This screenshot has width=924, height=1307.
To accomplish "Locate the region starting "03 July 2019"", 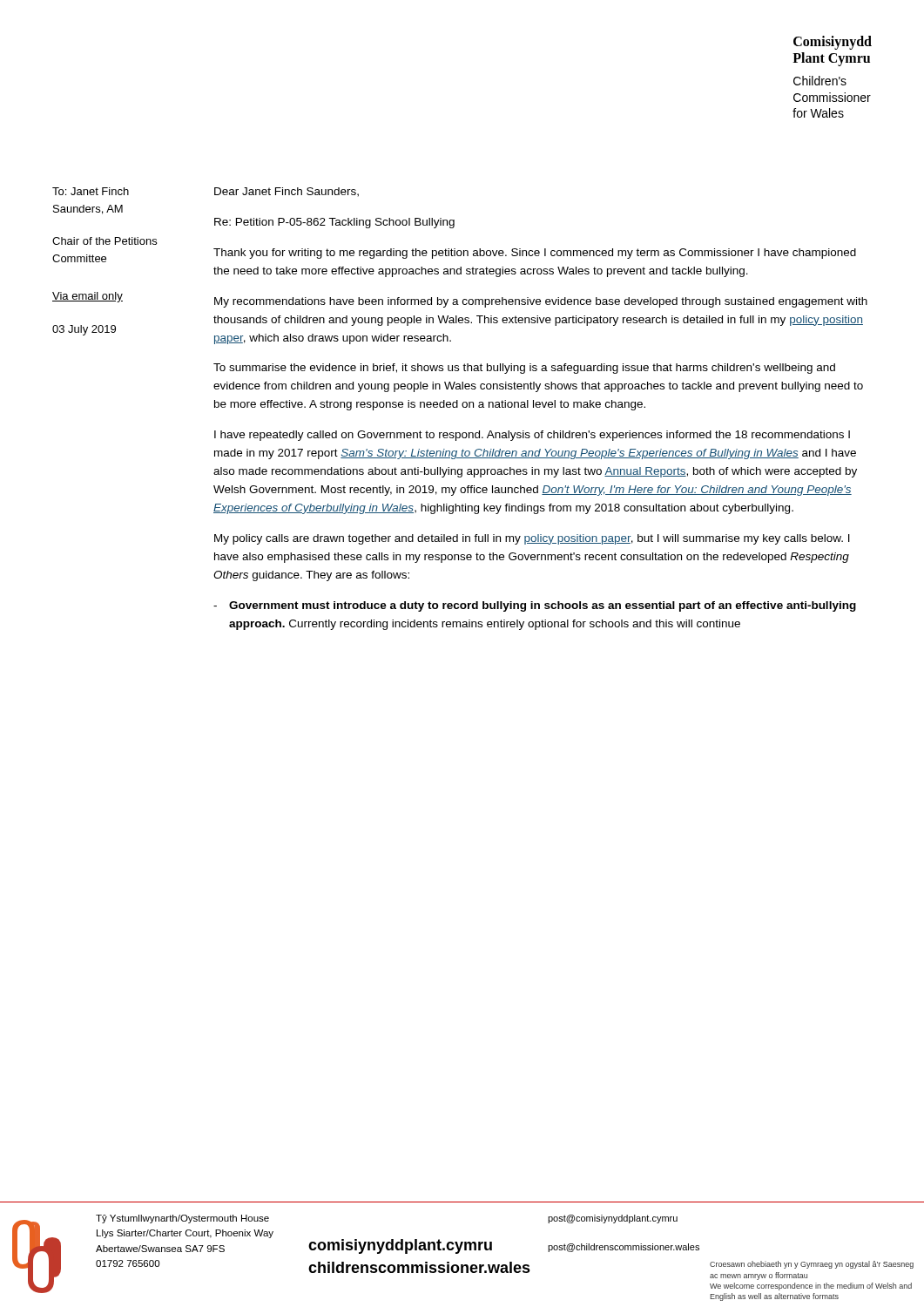I will point(84,328).
